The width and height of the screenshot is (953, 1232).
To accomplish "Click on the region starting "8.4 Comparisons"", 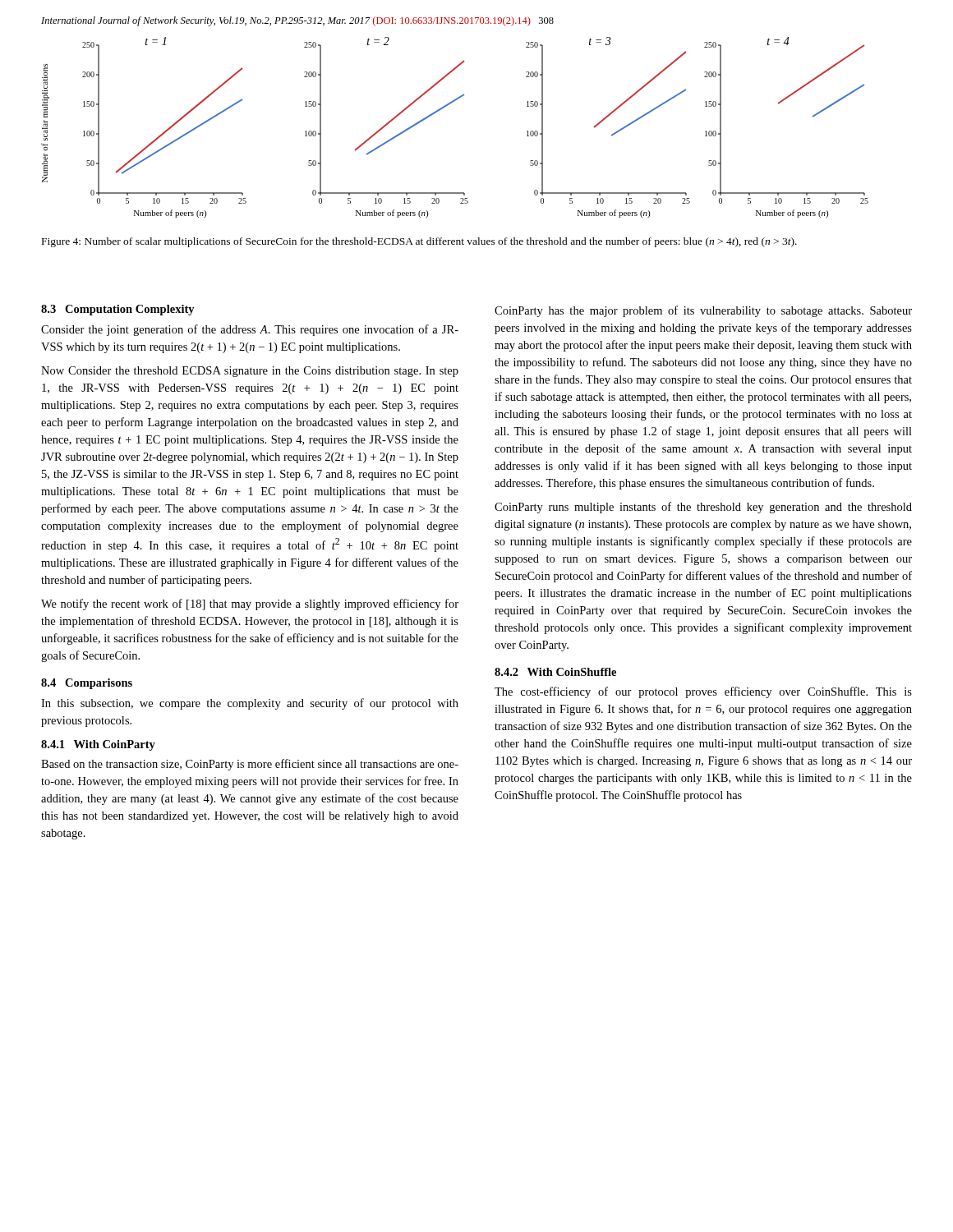I will click(x=87, y=683).
